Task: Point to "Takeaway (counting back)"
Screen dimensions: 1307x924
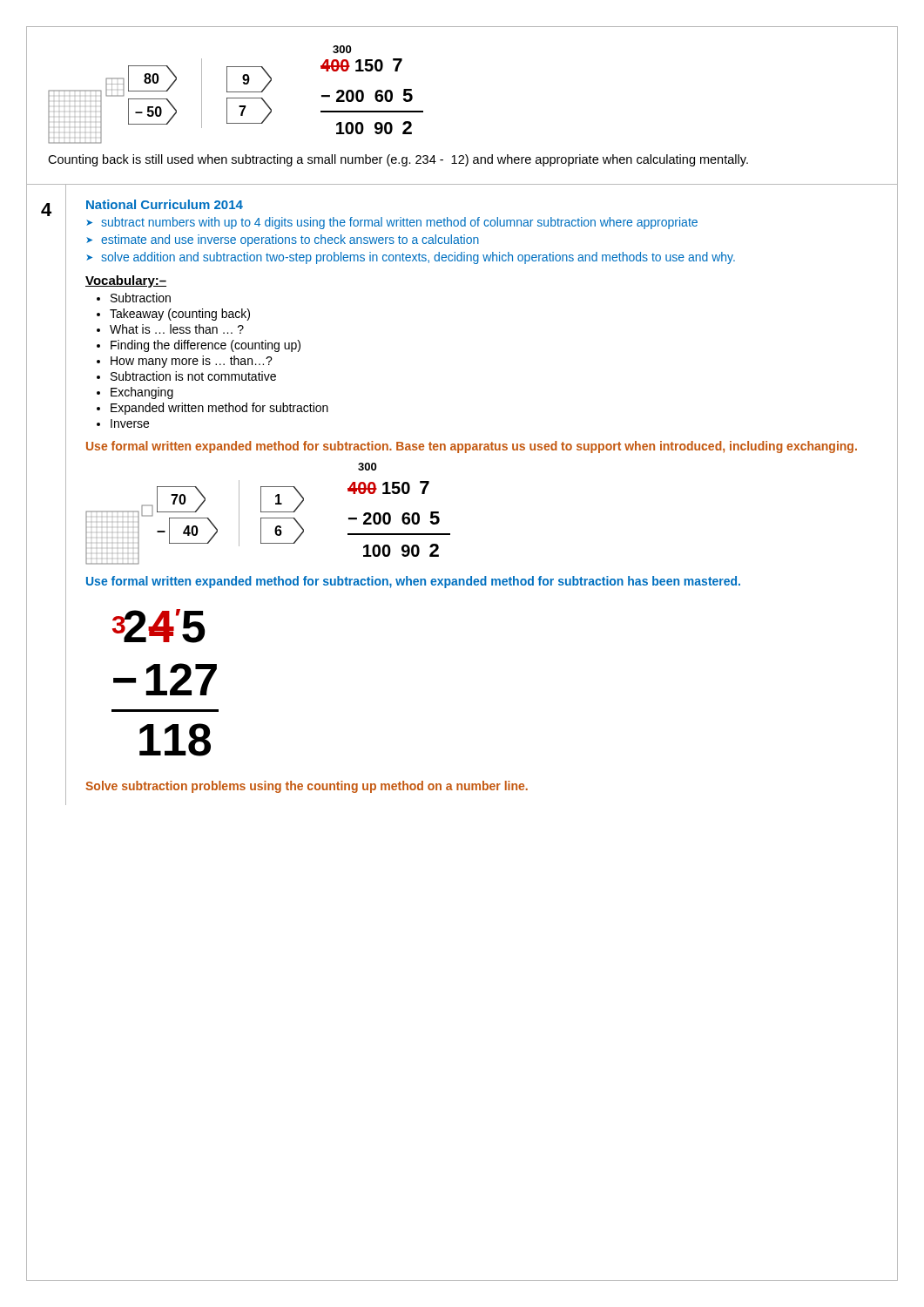Action: [x=180, y=313]
